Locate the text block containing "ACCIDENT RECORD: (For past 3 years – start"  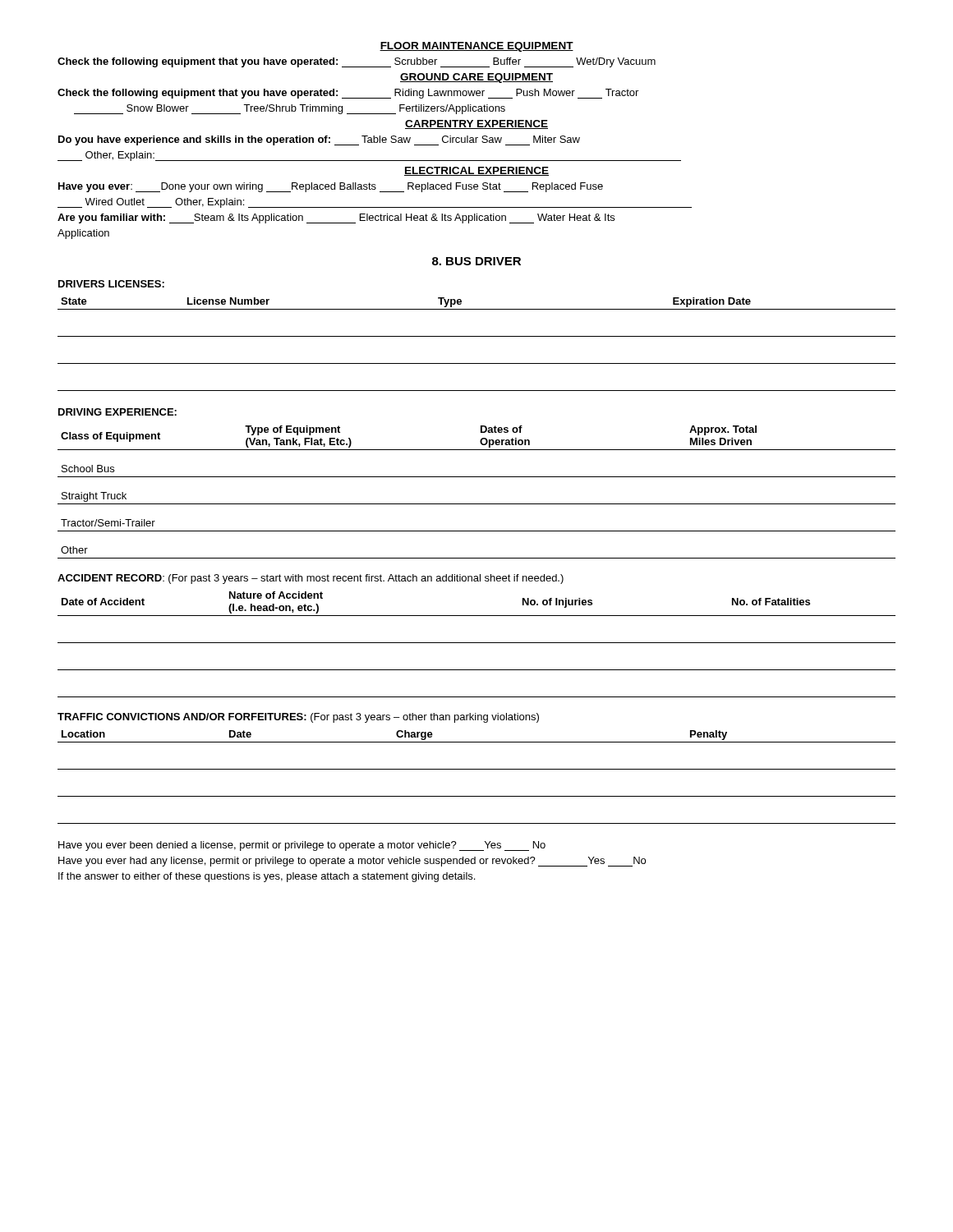[311, 578]
